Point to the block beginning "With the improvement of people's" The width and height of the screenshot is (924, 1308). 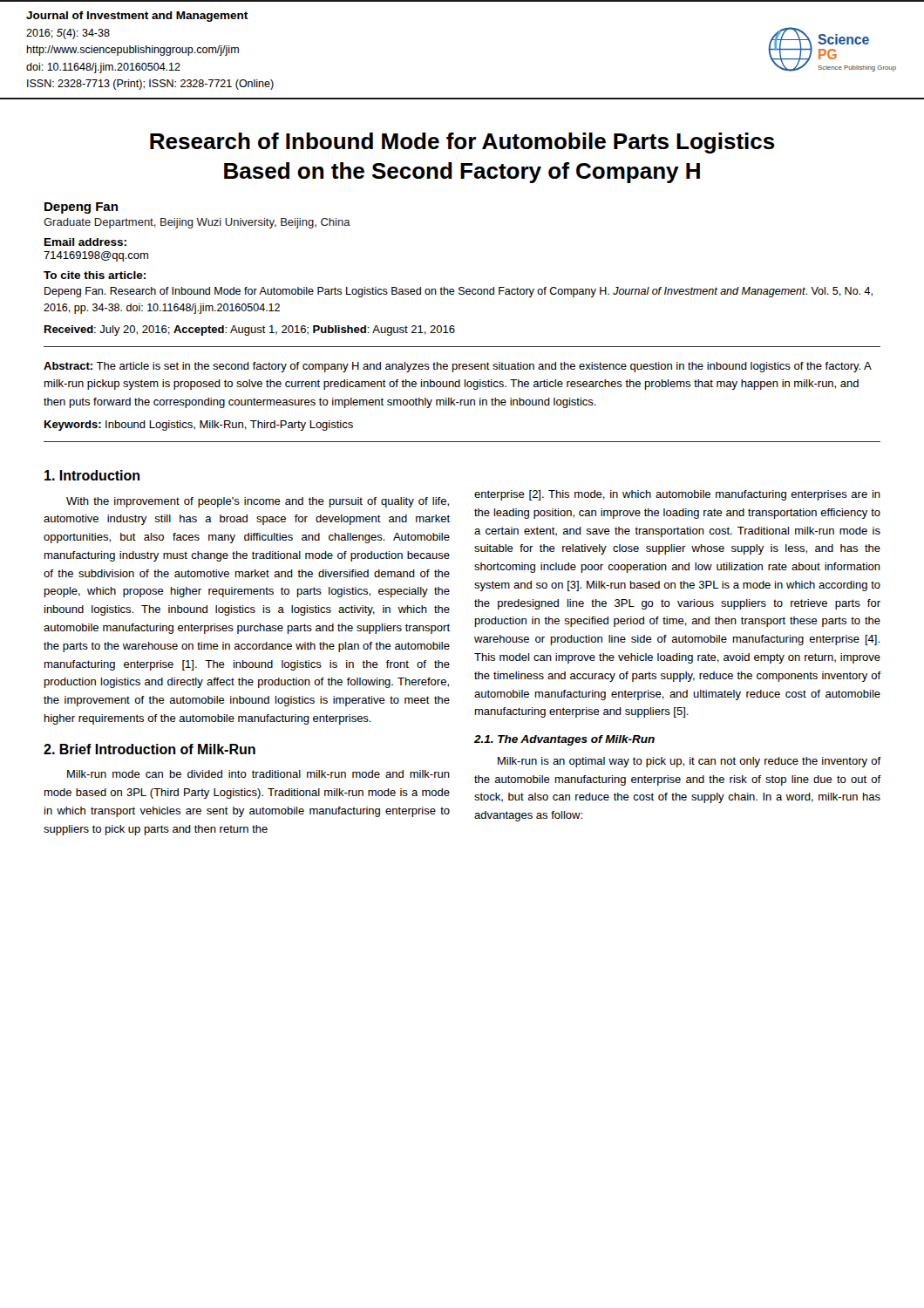247,610
